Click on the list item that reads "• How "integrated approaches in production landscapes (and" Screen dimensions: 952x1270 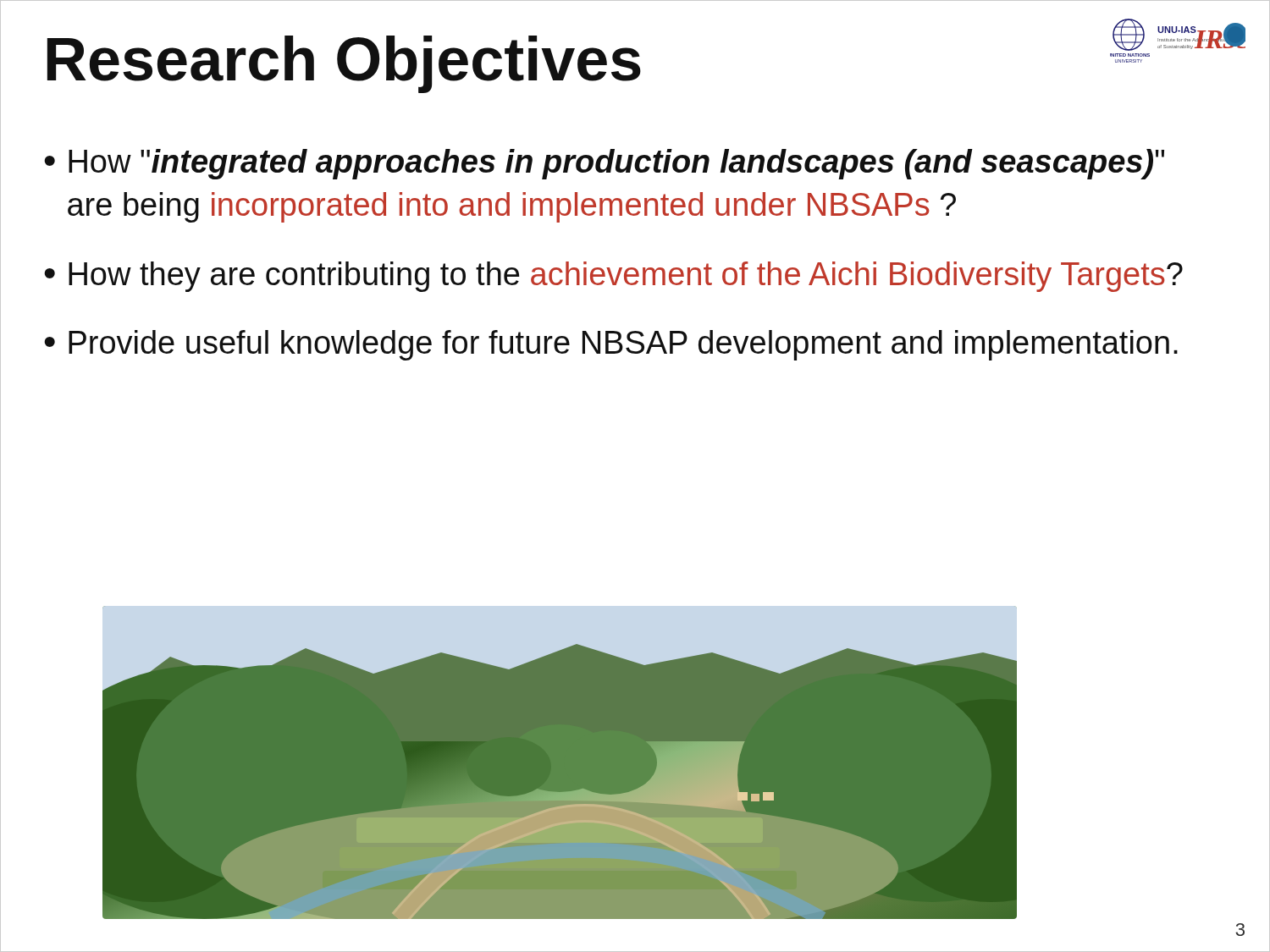click(x=627, y=184)
